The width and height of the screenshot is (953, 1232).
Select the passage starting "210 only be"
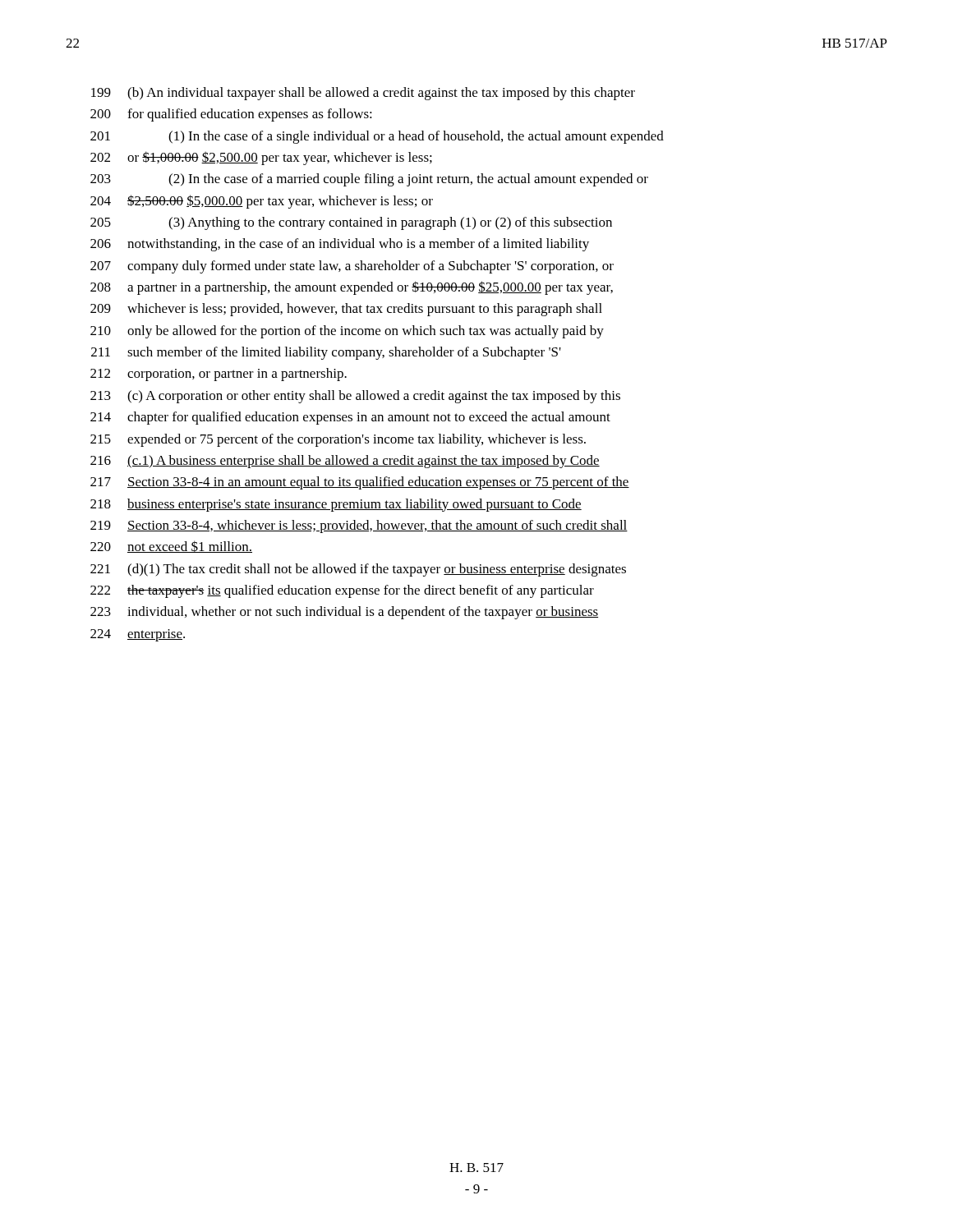[x=476, y=331]
